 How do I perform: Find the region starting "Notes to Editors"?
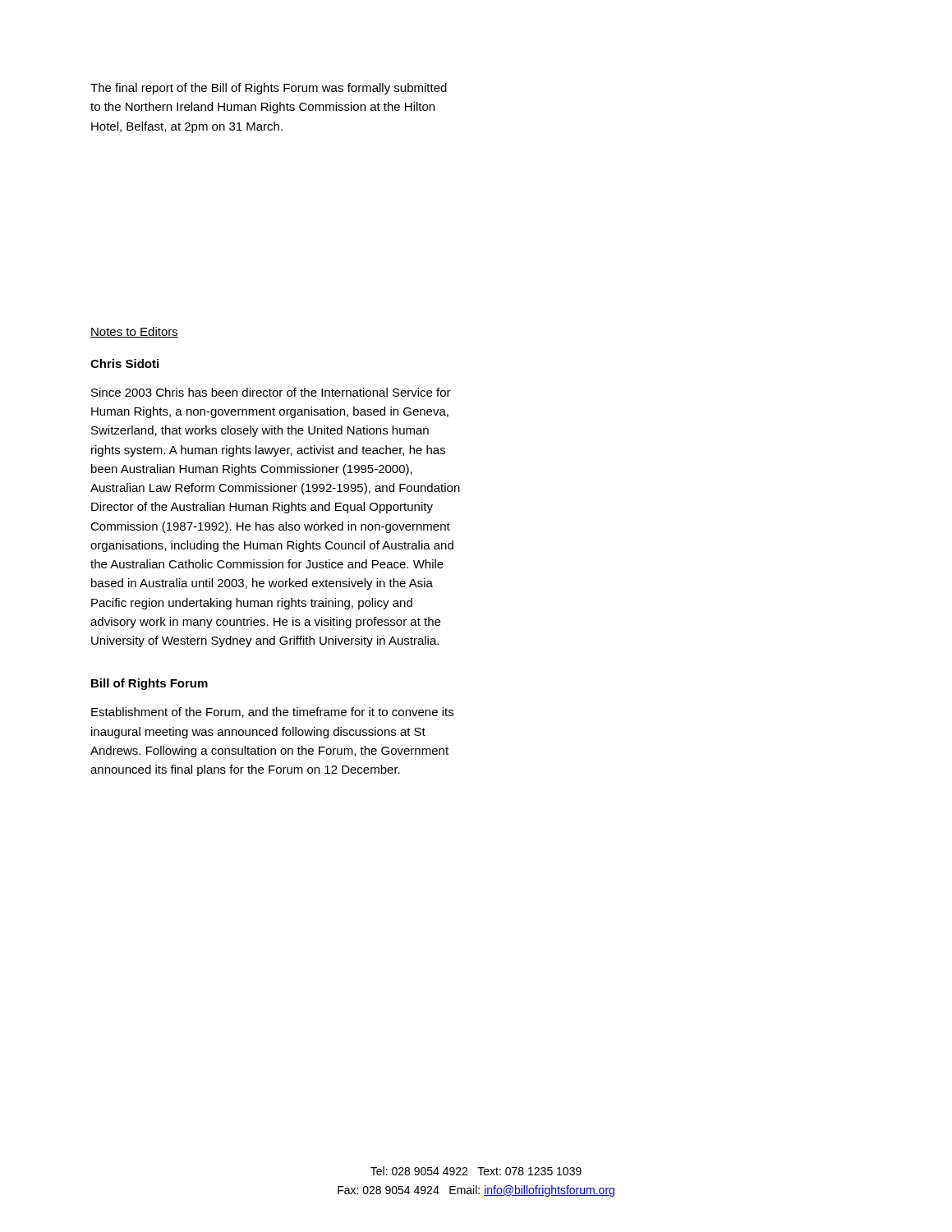[134, 331]
